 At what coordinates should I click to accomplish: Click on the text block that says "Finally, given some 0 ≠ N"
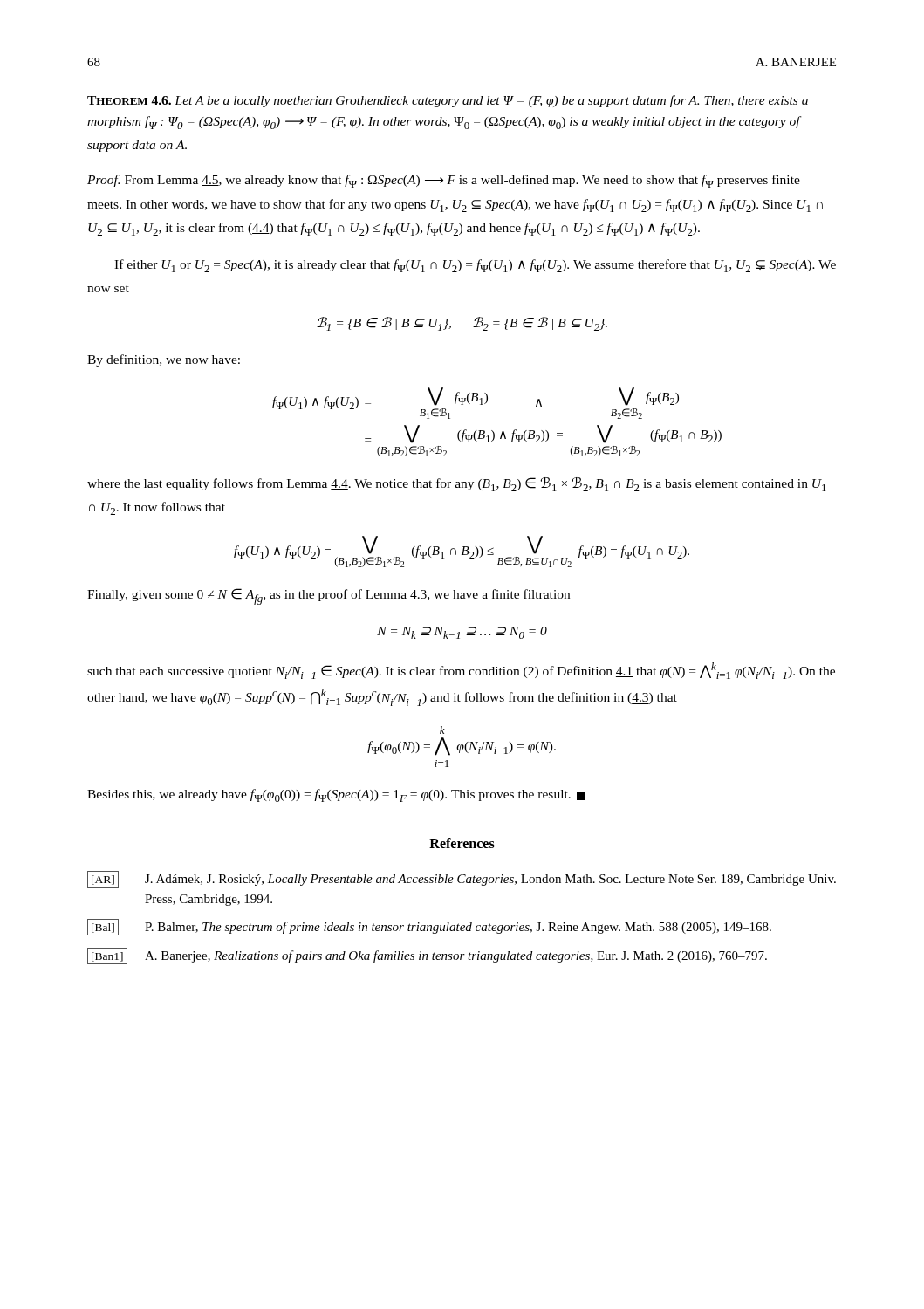pos(462,596)
